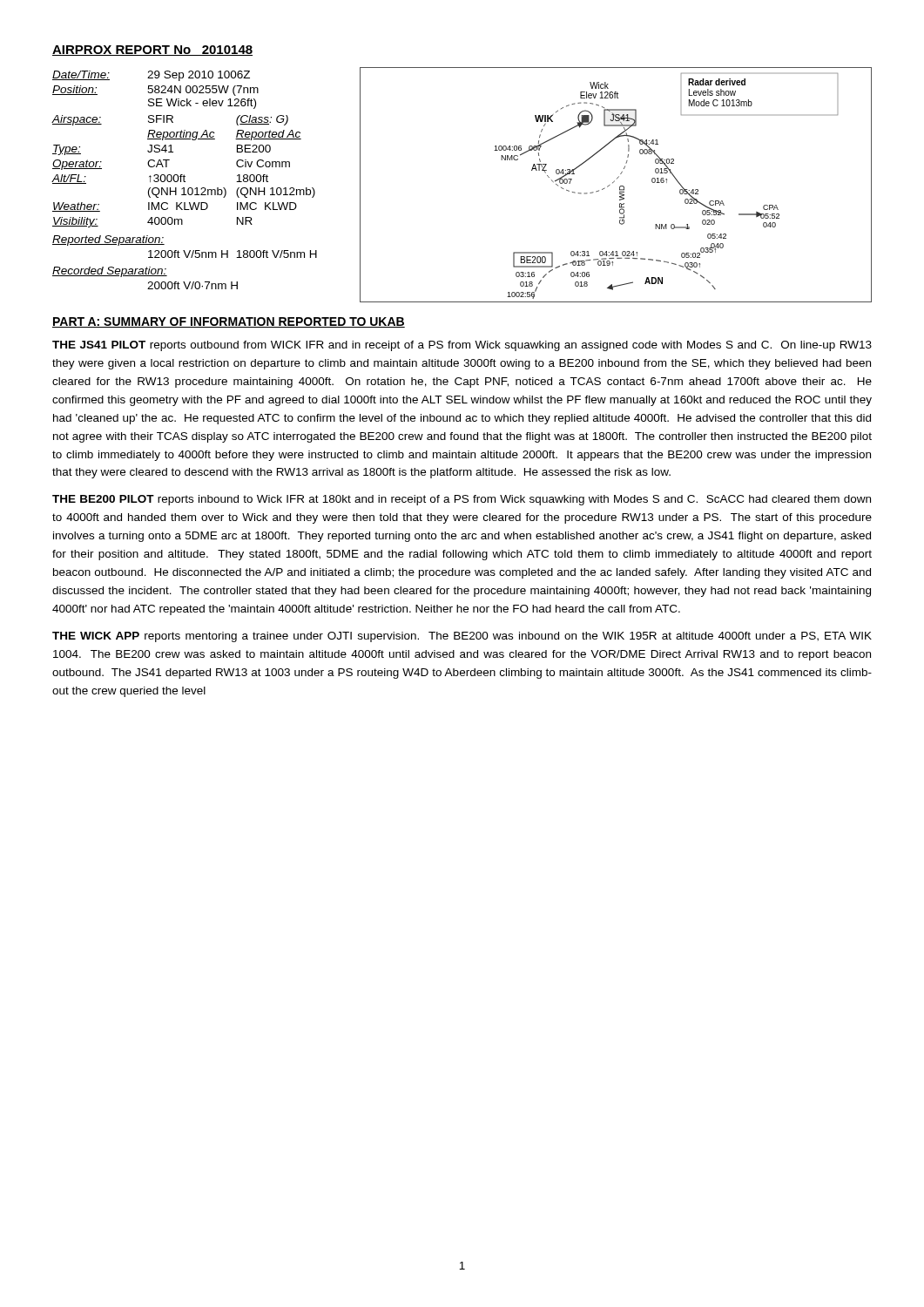Select the text starting "THE JS41 PILOT reports"
This screenshot has width=924, height=1307.
(462, 408)
